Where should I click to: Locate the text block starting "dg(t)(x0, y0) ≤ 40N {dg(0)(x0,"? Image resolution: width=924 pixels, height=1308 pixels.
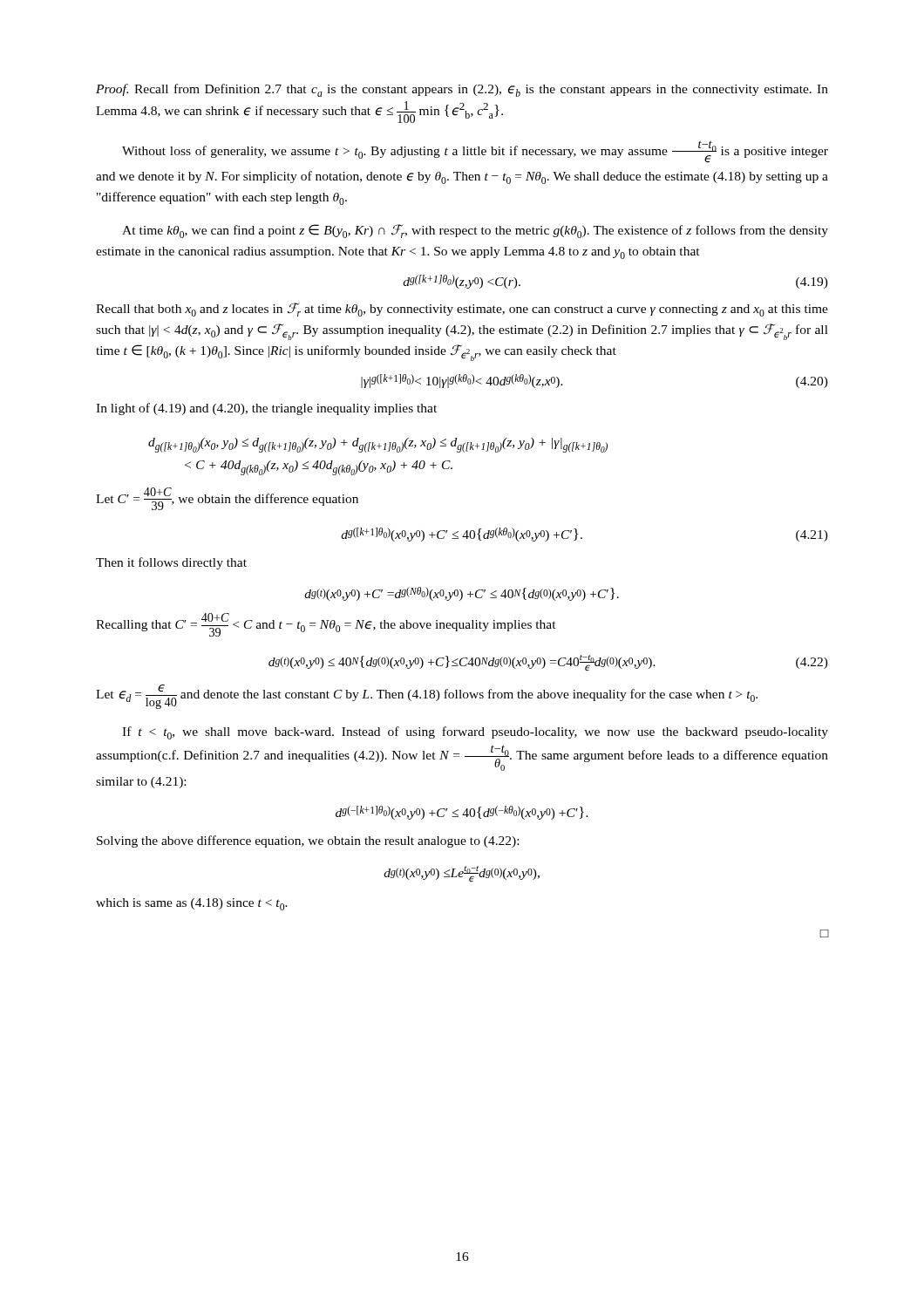(548, 662)
